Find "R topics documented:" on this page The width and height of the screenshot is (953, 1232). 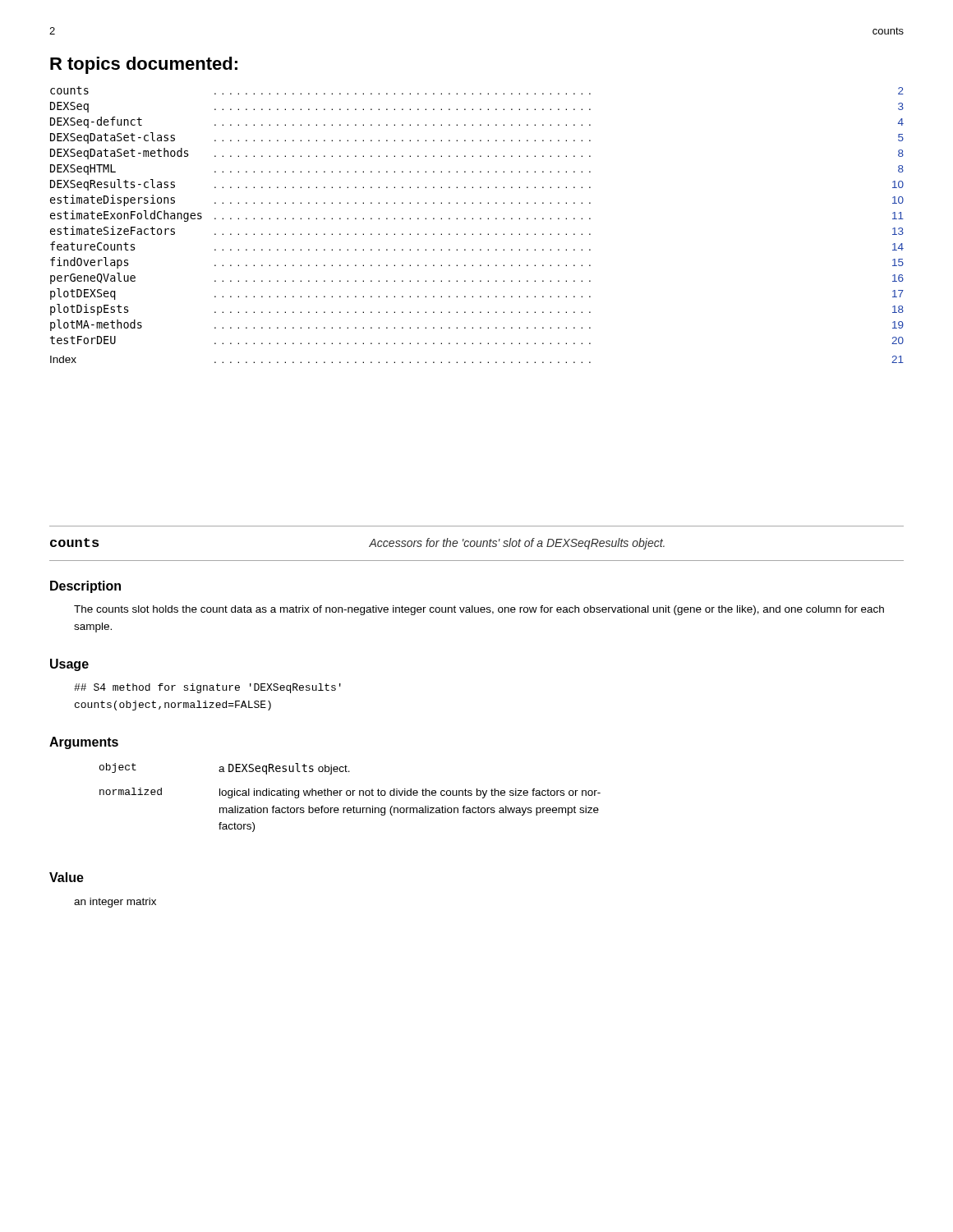(x=144, y=64)
